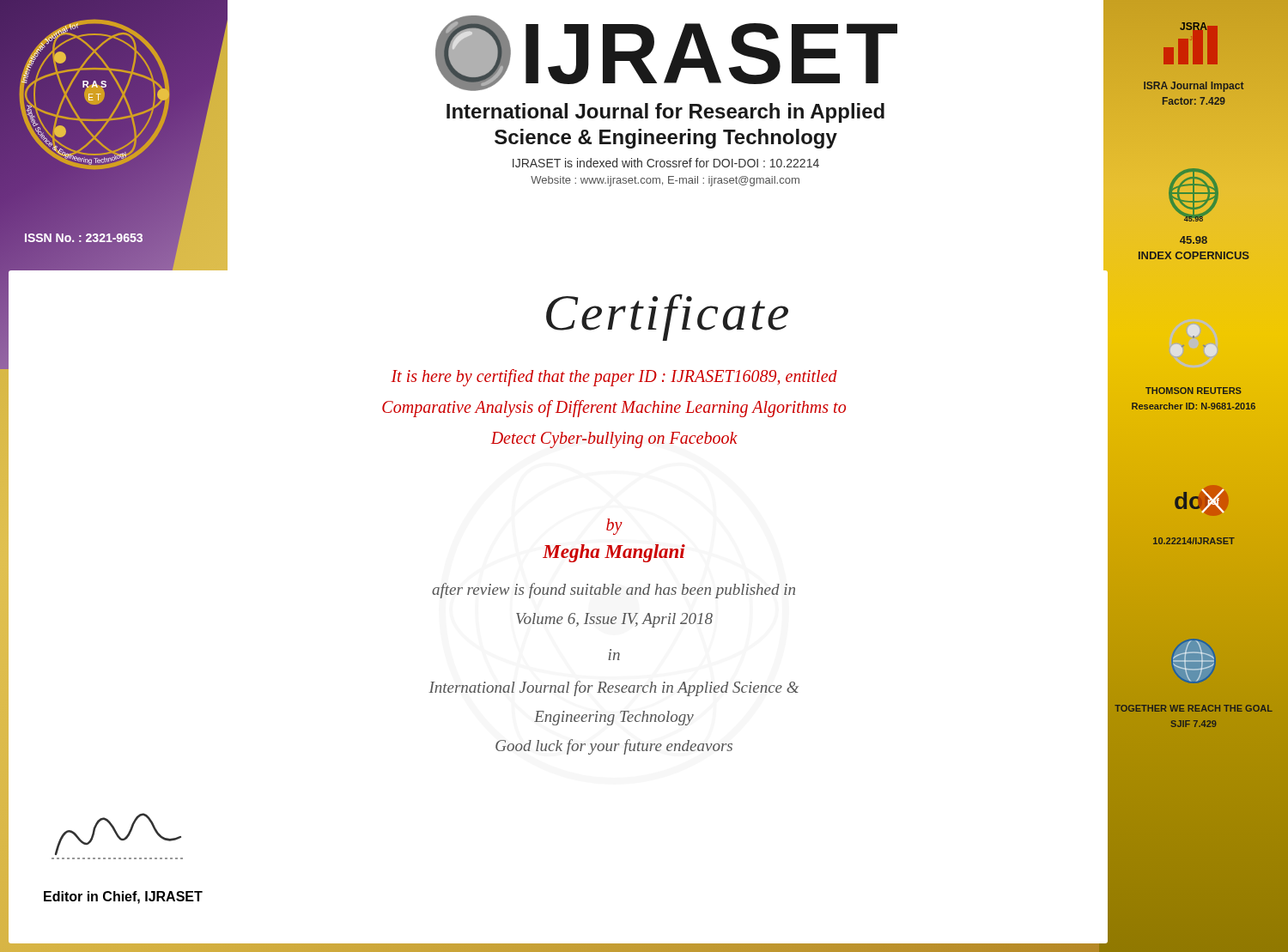Find the text that reads "98INDEX COPERNICUS"
Viewport: 1288px width, 952px height.
[x=1194, y=248]
